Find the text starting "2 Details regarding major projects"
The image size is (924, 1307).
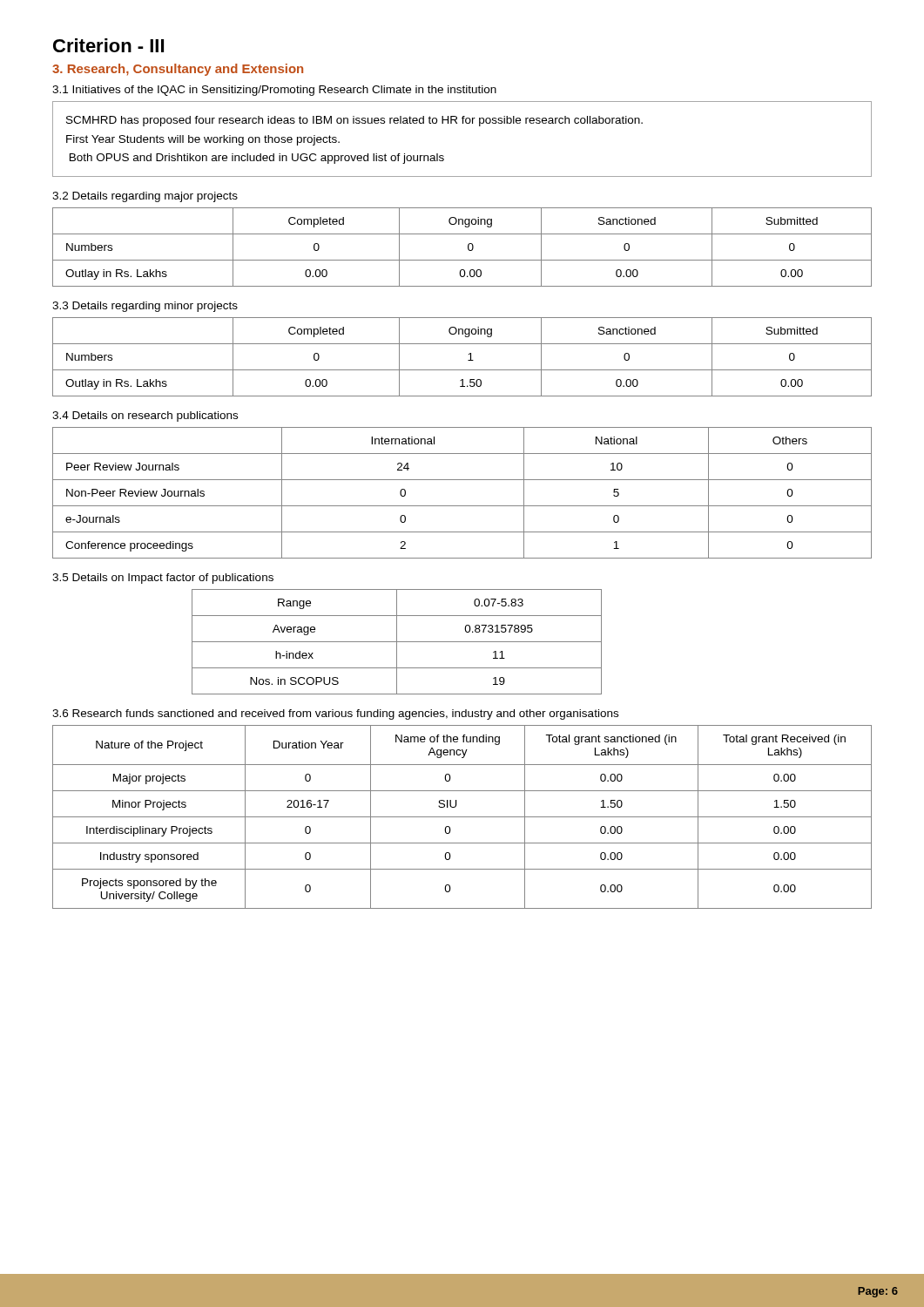(x=145, y=195)
